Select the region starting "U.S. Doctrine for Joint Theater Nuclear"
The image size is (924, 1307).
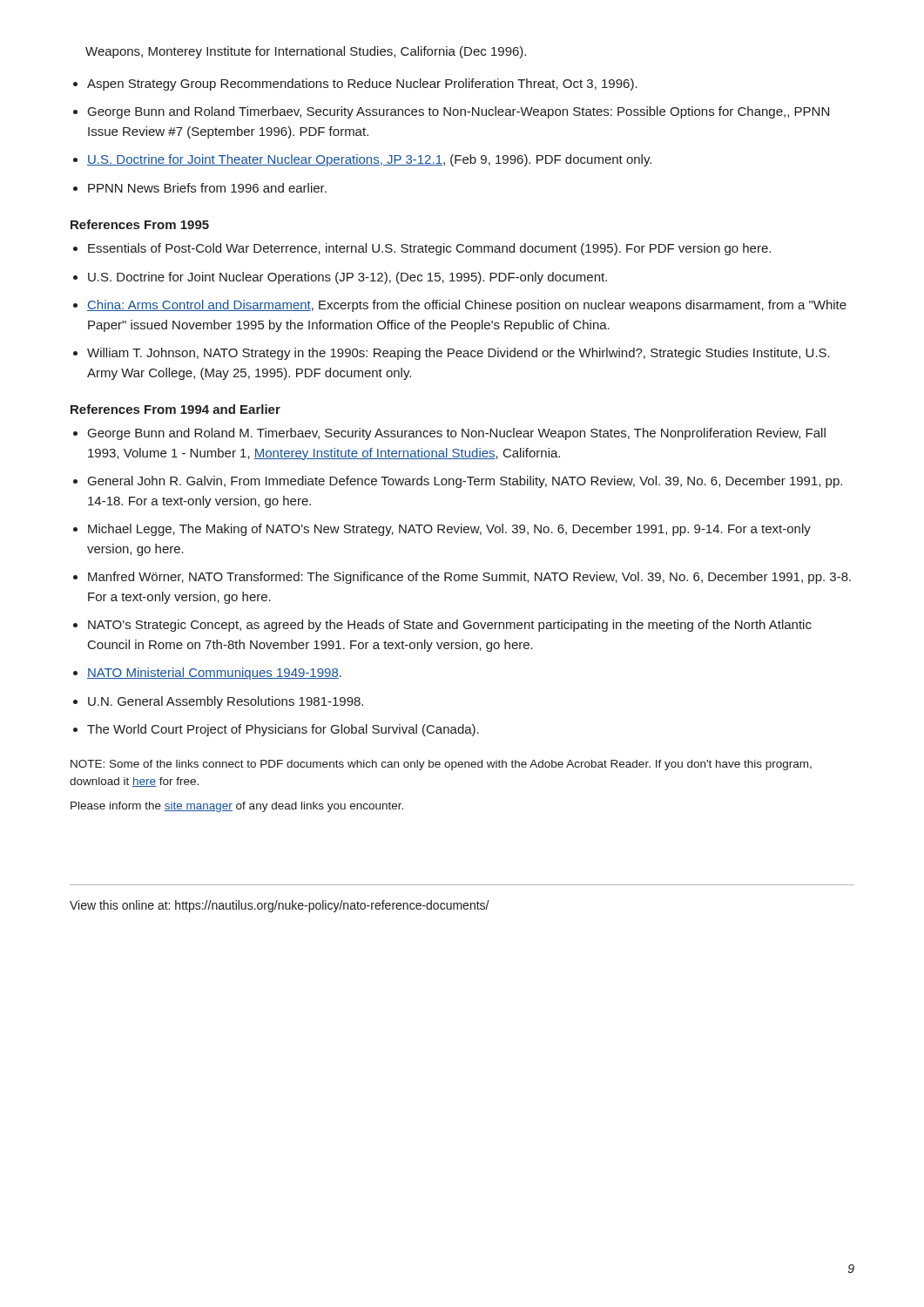[x=471, y=160]
